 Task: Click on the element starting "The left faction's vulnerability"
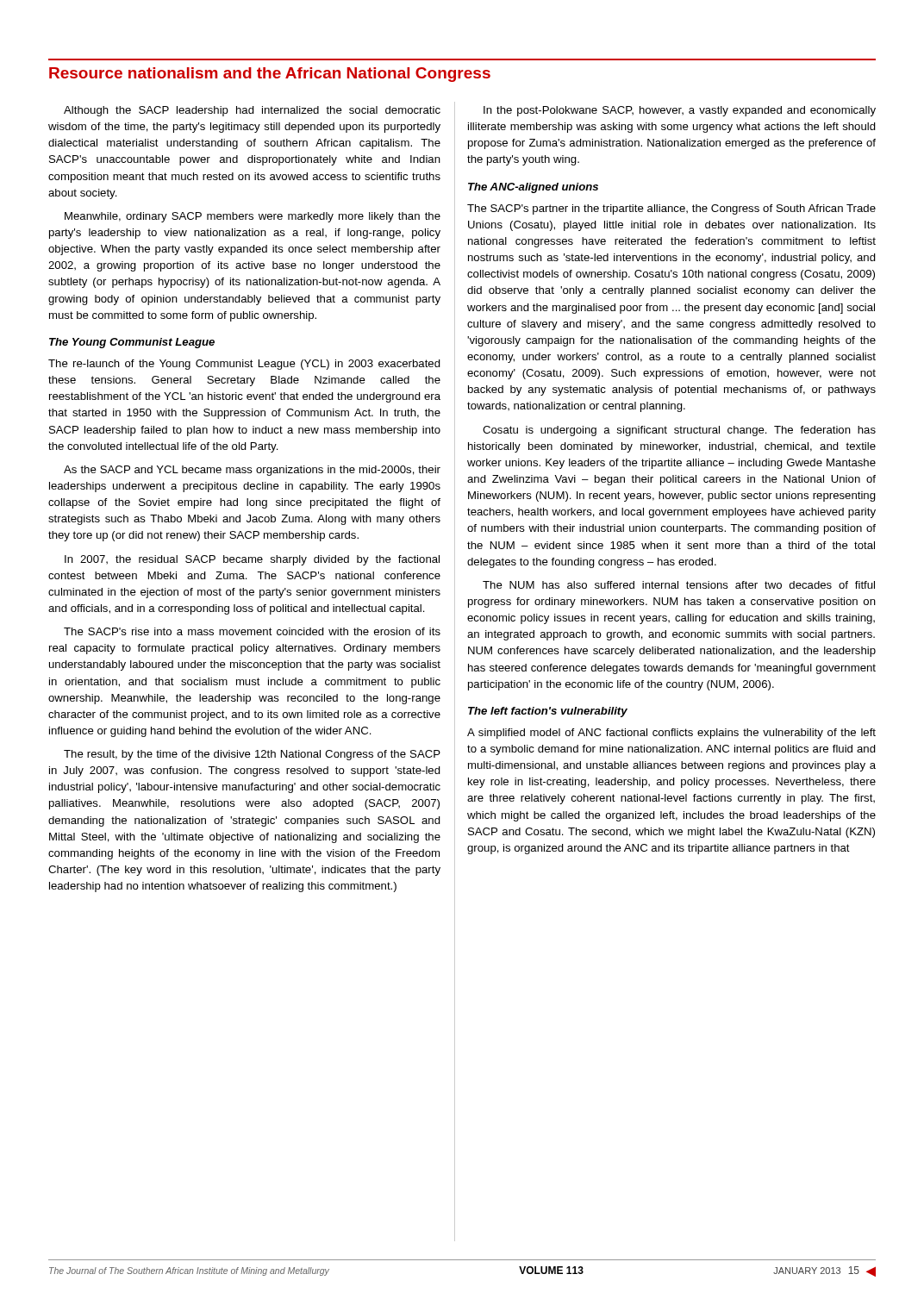pos(548,712)
